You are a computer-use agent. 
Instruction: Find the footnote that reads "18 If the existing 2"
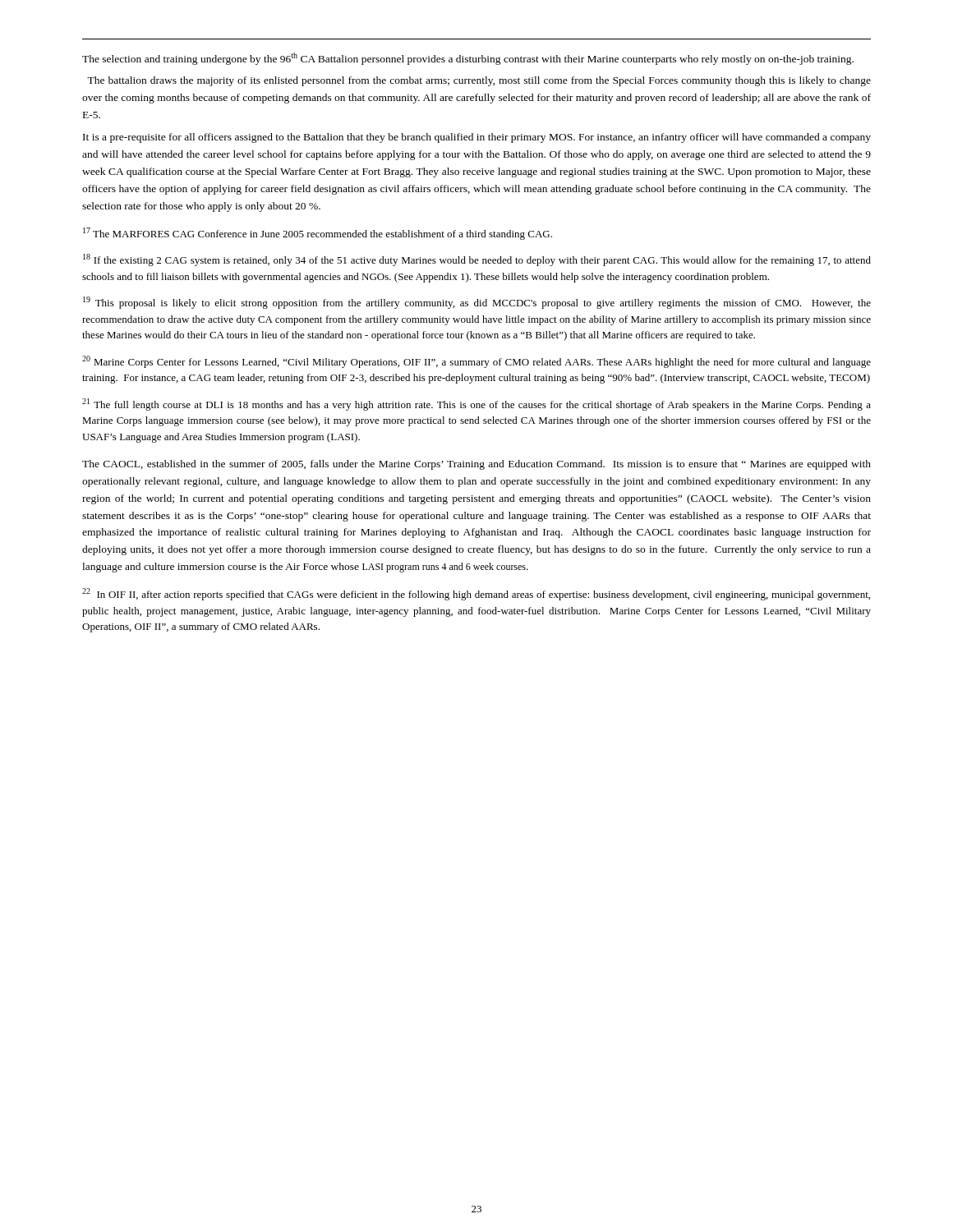[476, 268]
